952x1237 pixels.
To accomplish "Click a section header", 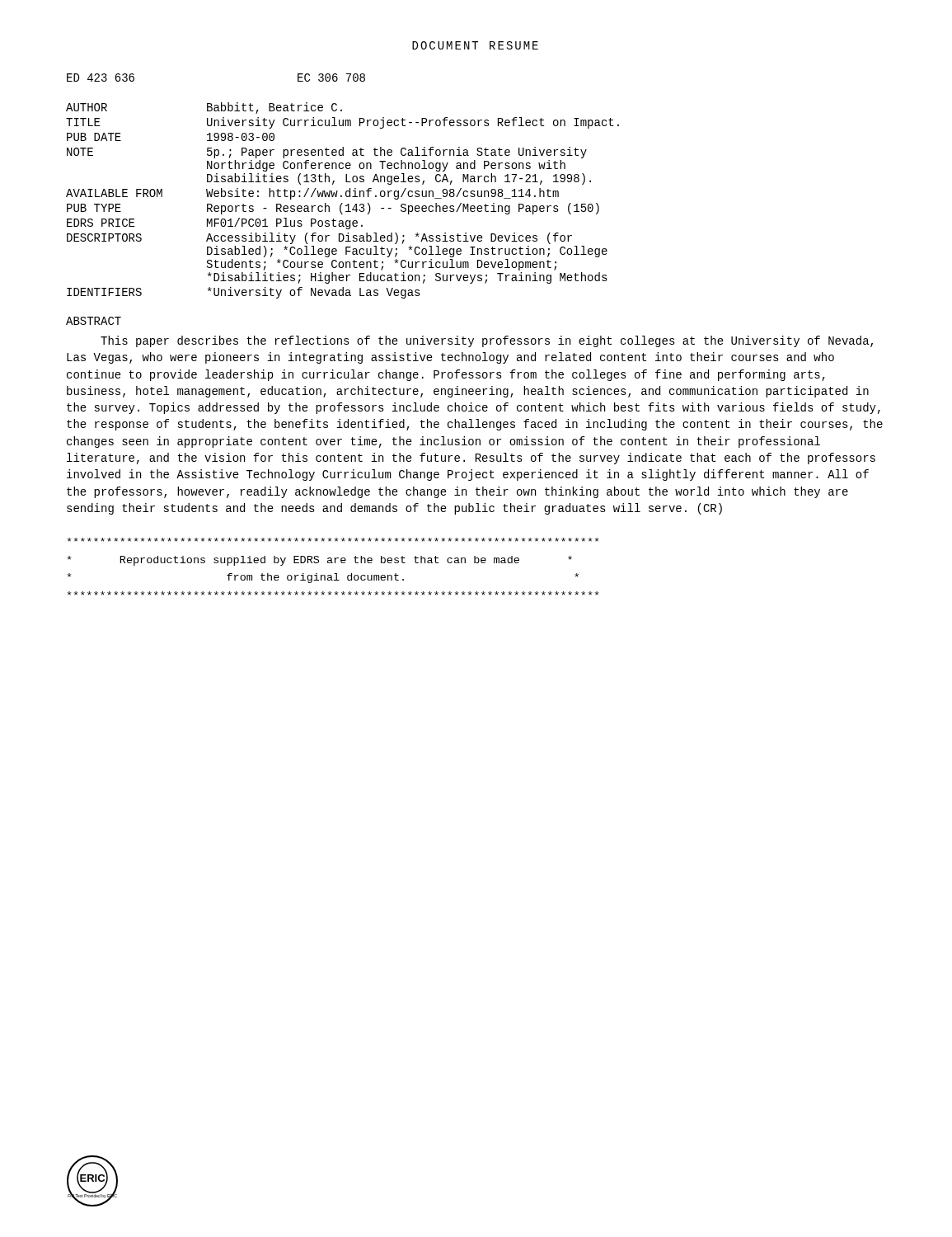I will point(94,322).
